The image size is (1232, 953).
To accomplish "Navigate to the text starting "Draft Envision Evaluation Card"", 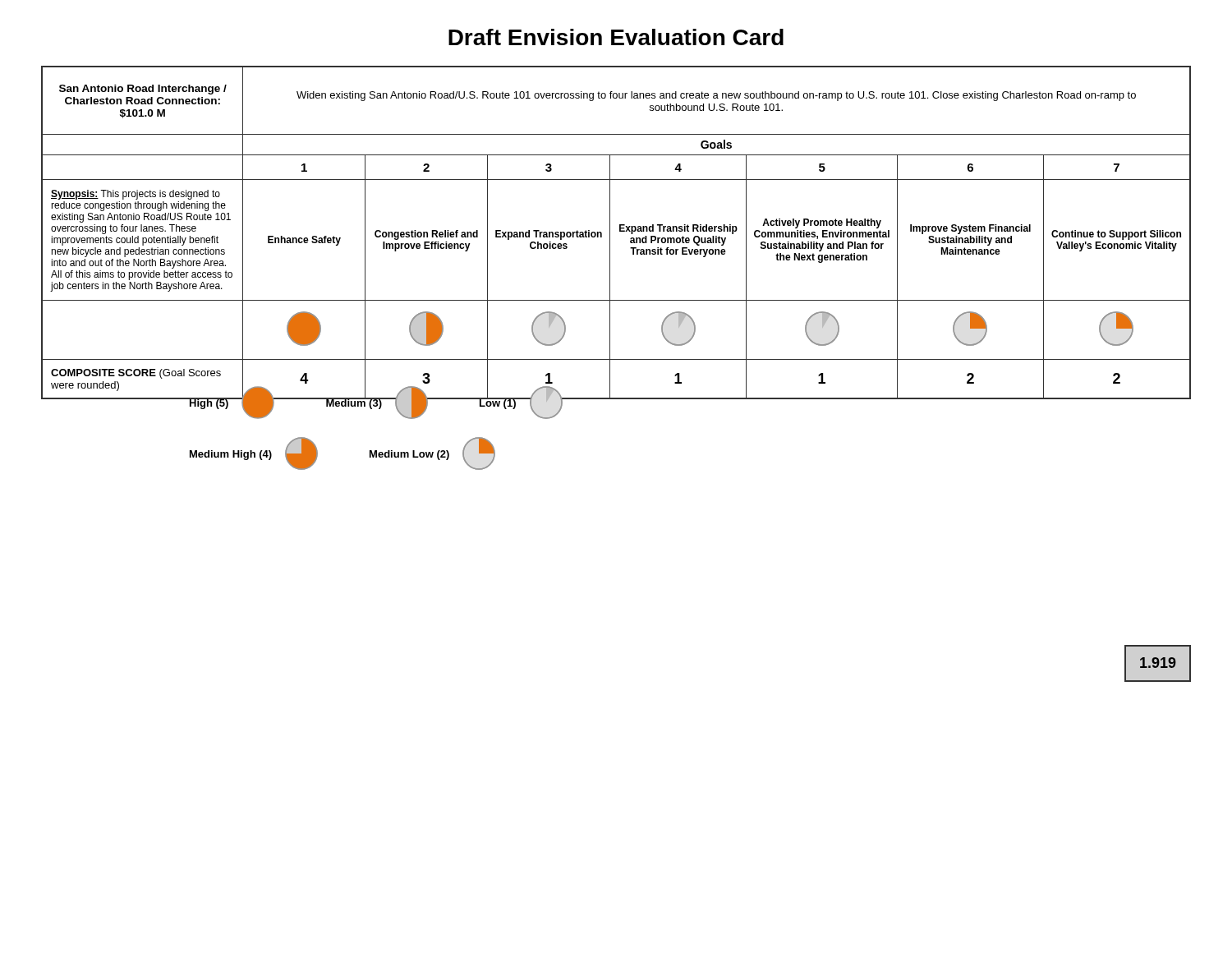I will point(616,37).
